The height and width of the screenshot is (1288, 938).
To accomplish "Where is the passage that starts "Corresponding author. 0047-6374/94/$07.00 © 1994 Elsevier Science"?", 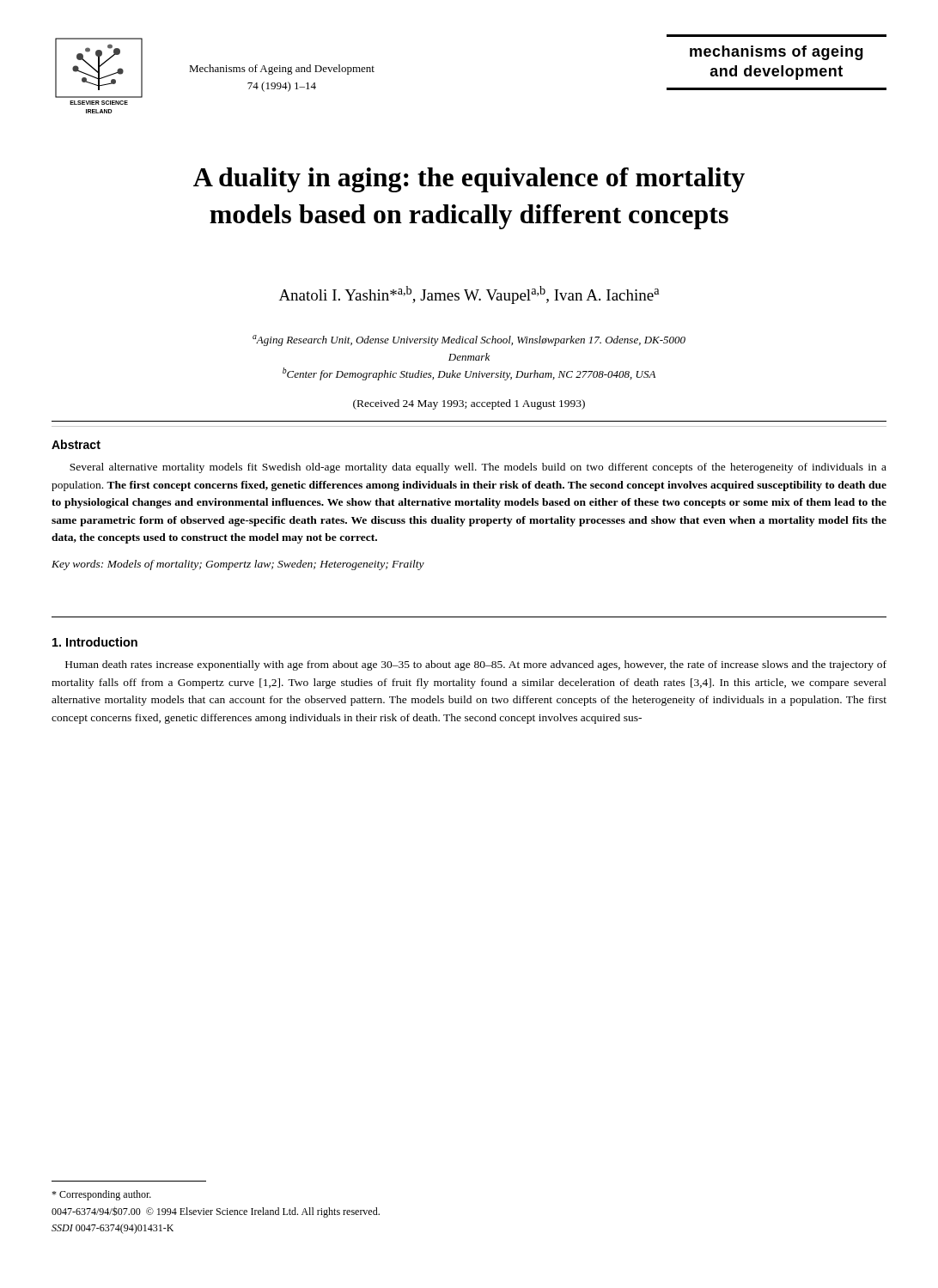I will coord(101,1195).
